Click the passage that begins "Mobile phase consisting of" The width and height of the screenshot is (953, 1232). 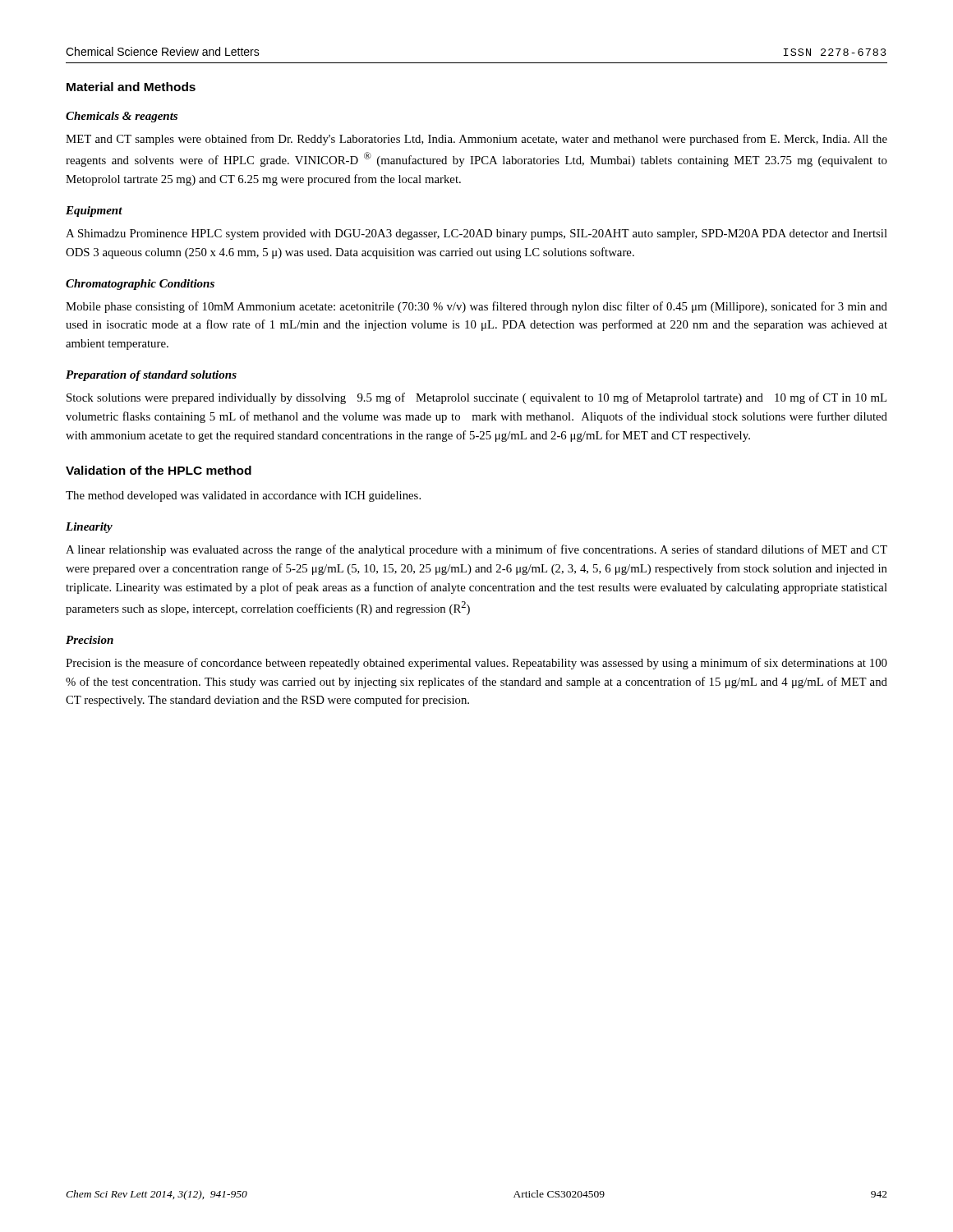pyautogui.click(x=476, y=325)
